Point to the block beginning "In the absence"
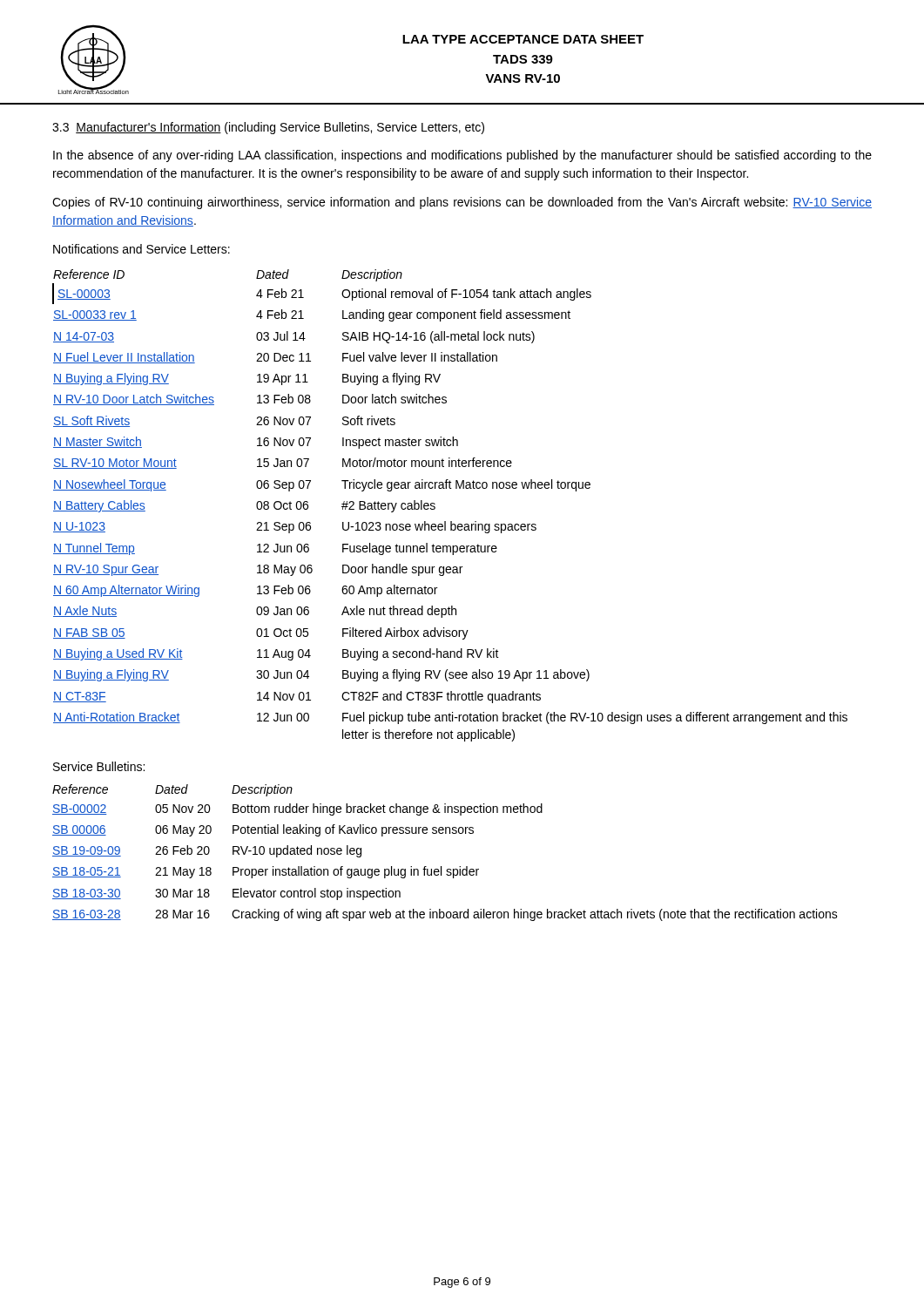Viewport: 924px width, 1307px height. (x=462, y=165)
